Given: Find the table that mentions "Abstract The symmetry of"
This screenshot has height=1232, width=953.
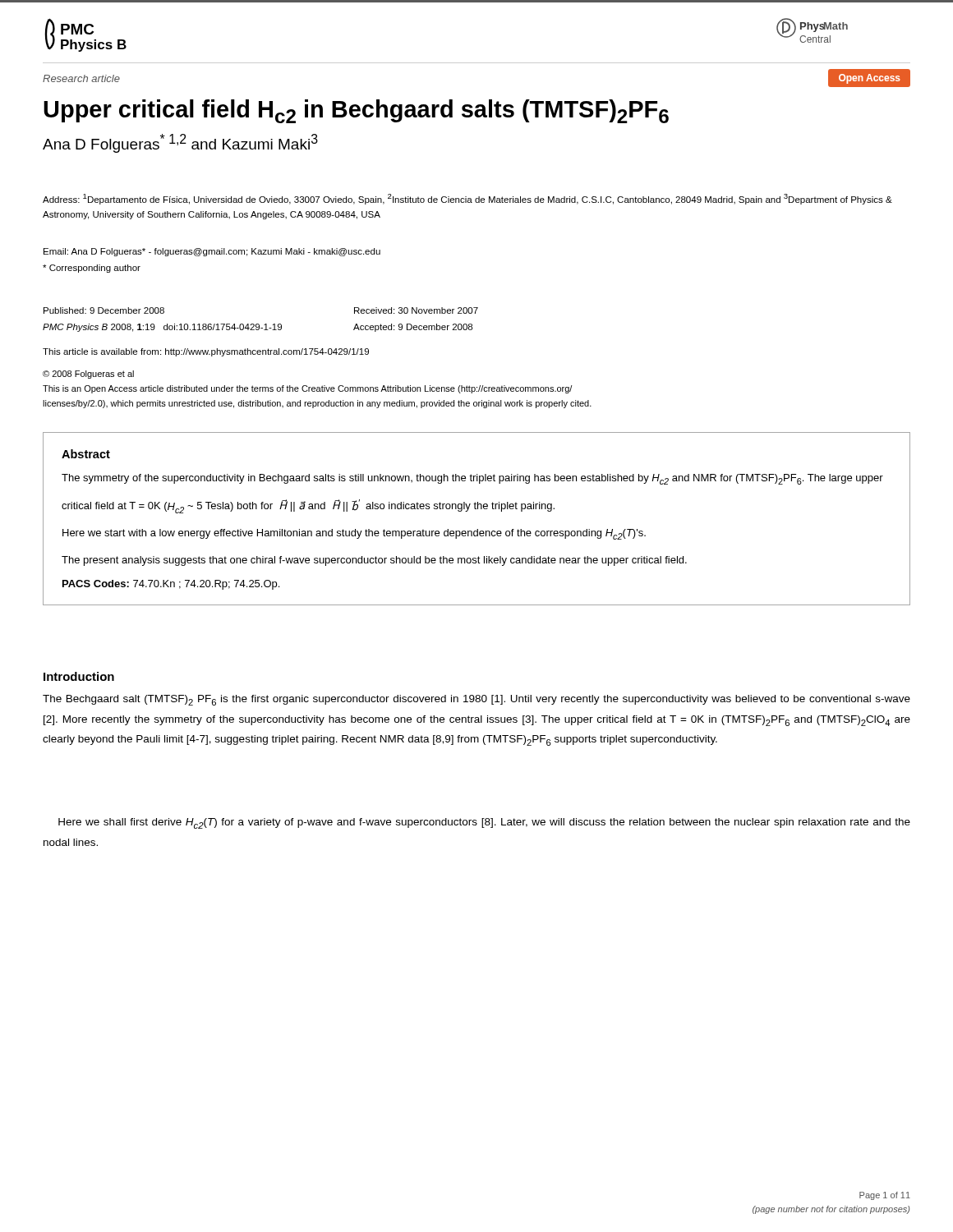Looking at the screenshot, I should [476, 518].
